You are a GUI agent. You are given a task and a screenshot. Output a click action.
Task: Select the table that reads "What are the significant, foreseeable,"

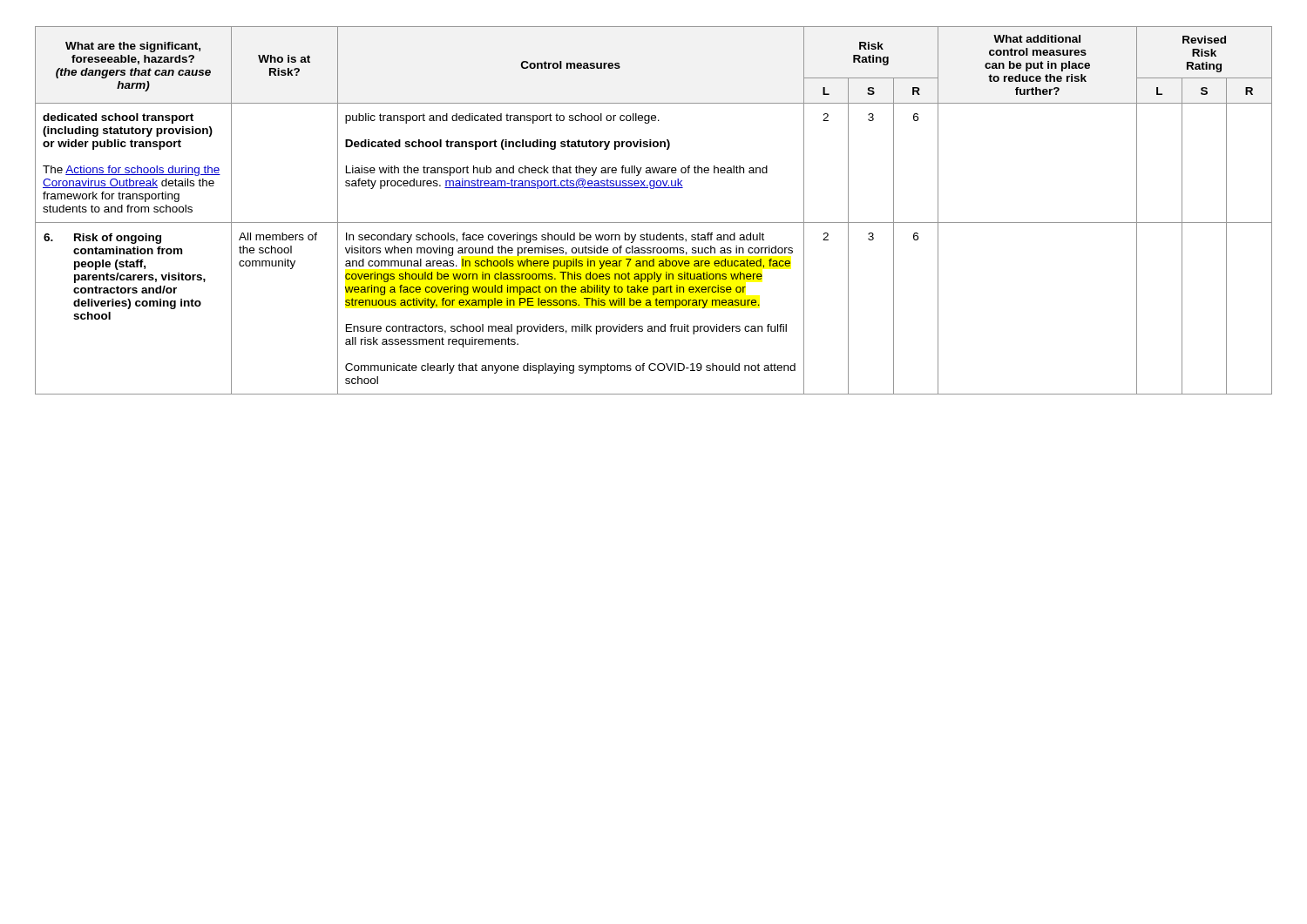click(654, 210)
